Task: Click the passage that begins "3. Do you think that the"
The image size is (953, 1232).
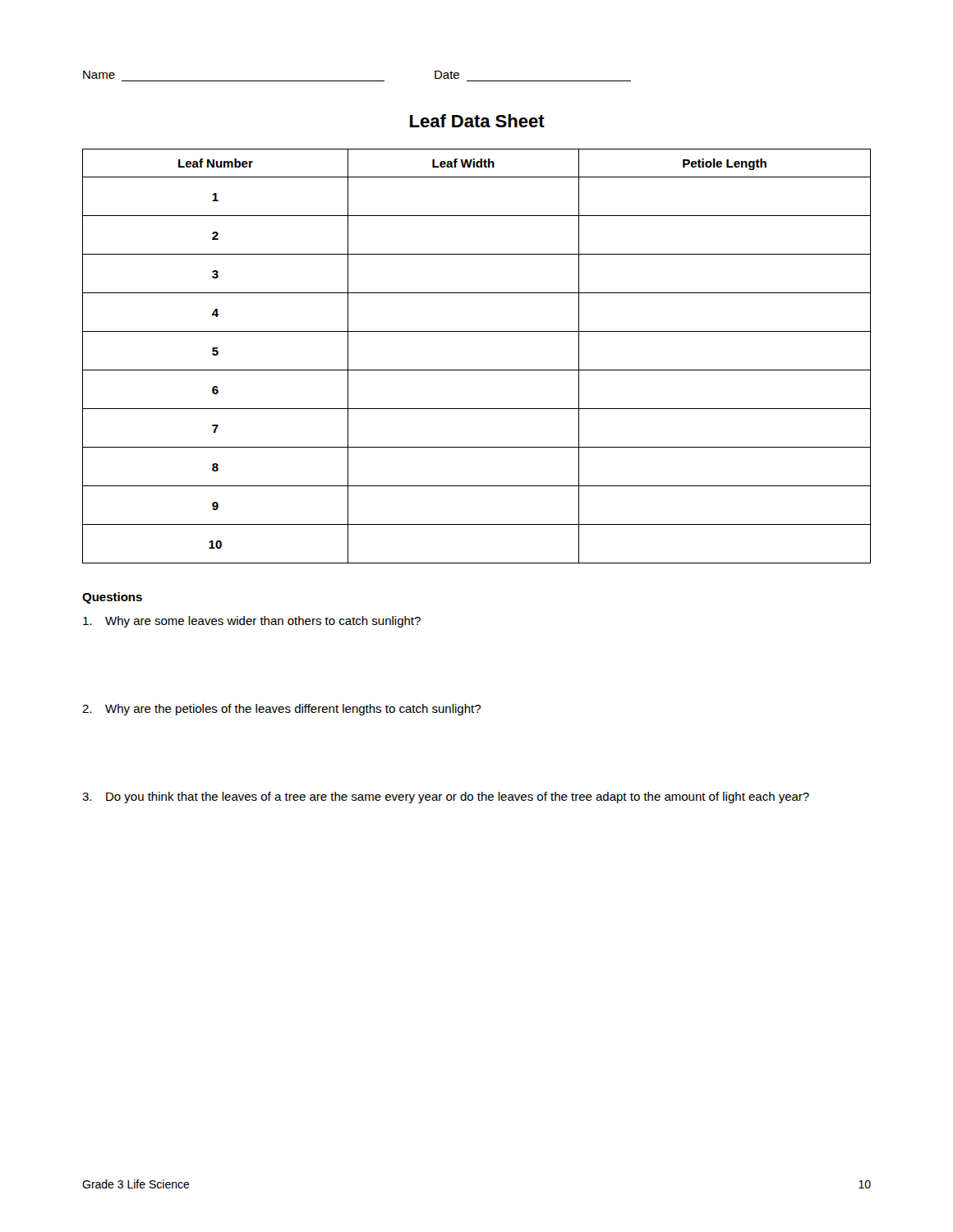Action: tap(476, 796)
